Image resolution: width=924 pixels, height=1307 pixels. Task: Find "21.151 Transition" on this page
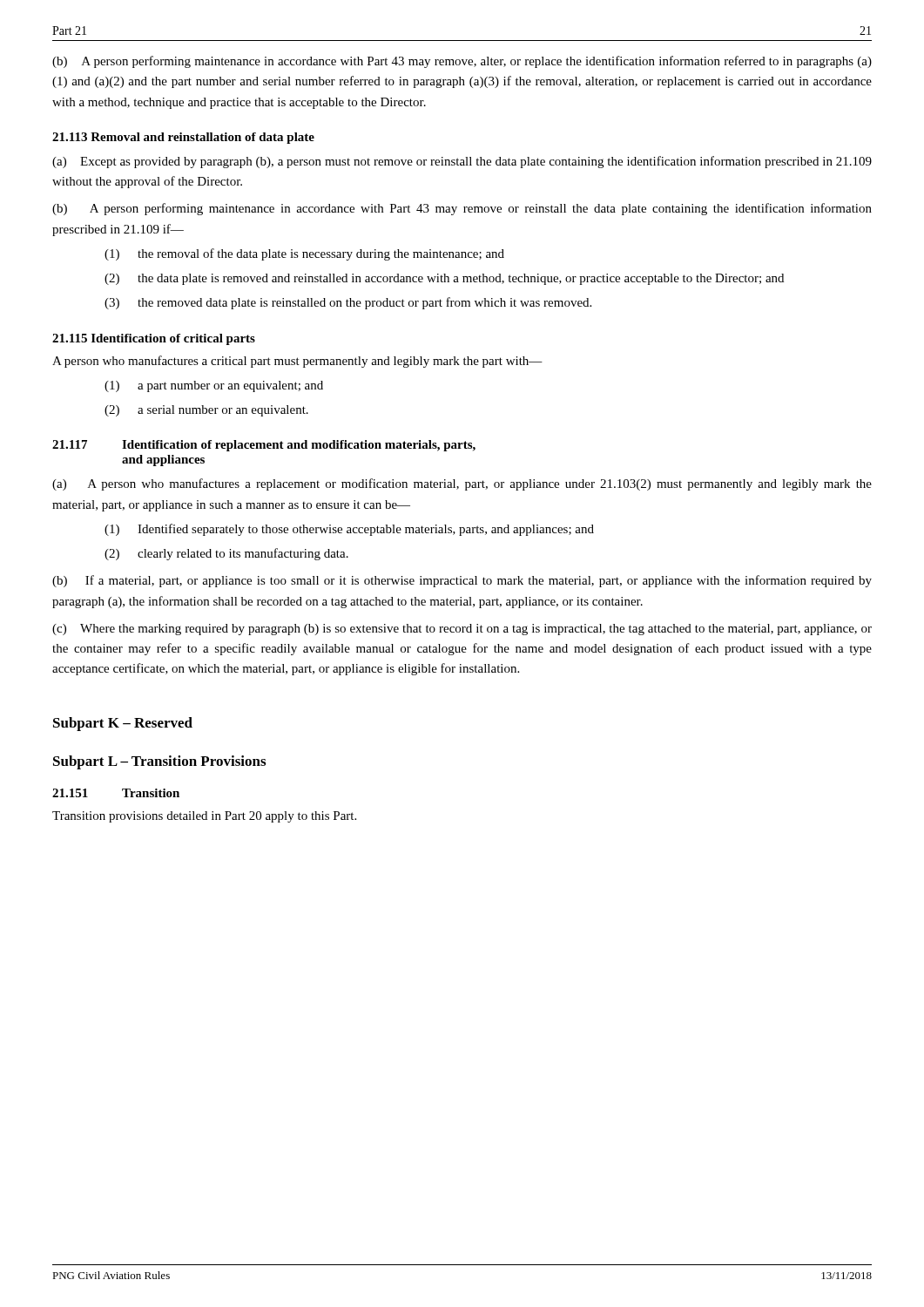point(116,793)
